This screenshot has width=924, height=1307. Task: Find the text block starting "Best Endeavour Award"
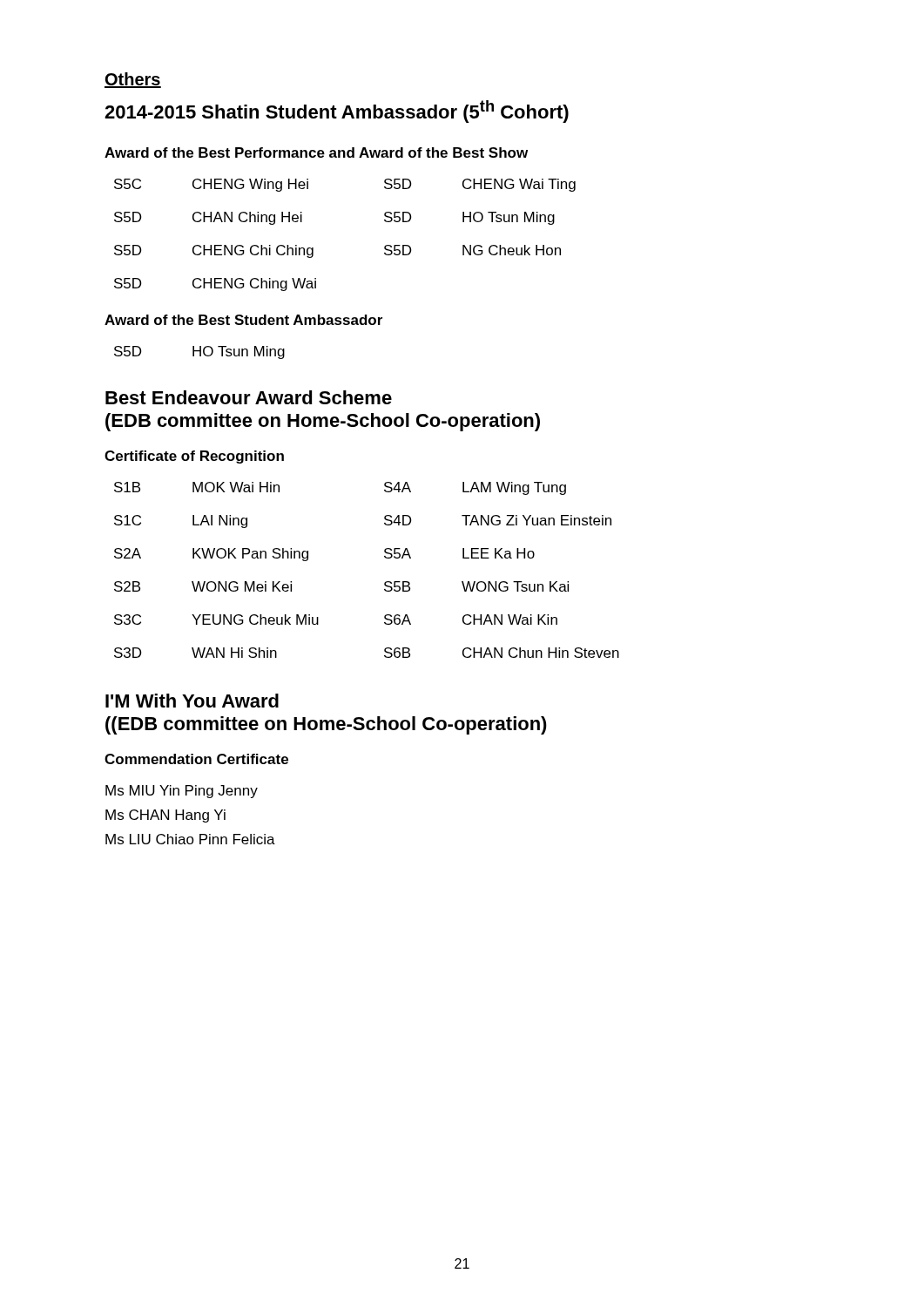(323, 409)
